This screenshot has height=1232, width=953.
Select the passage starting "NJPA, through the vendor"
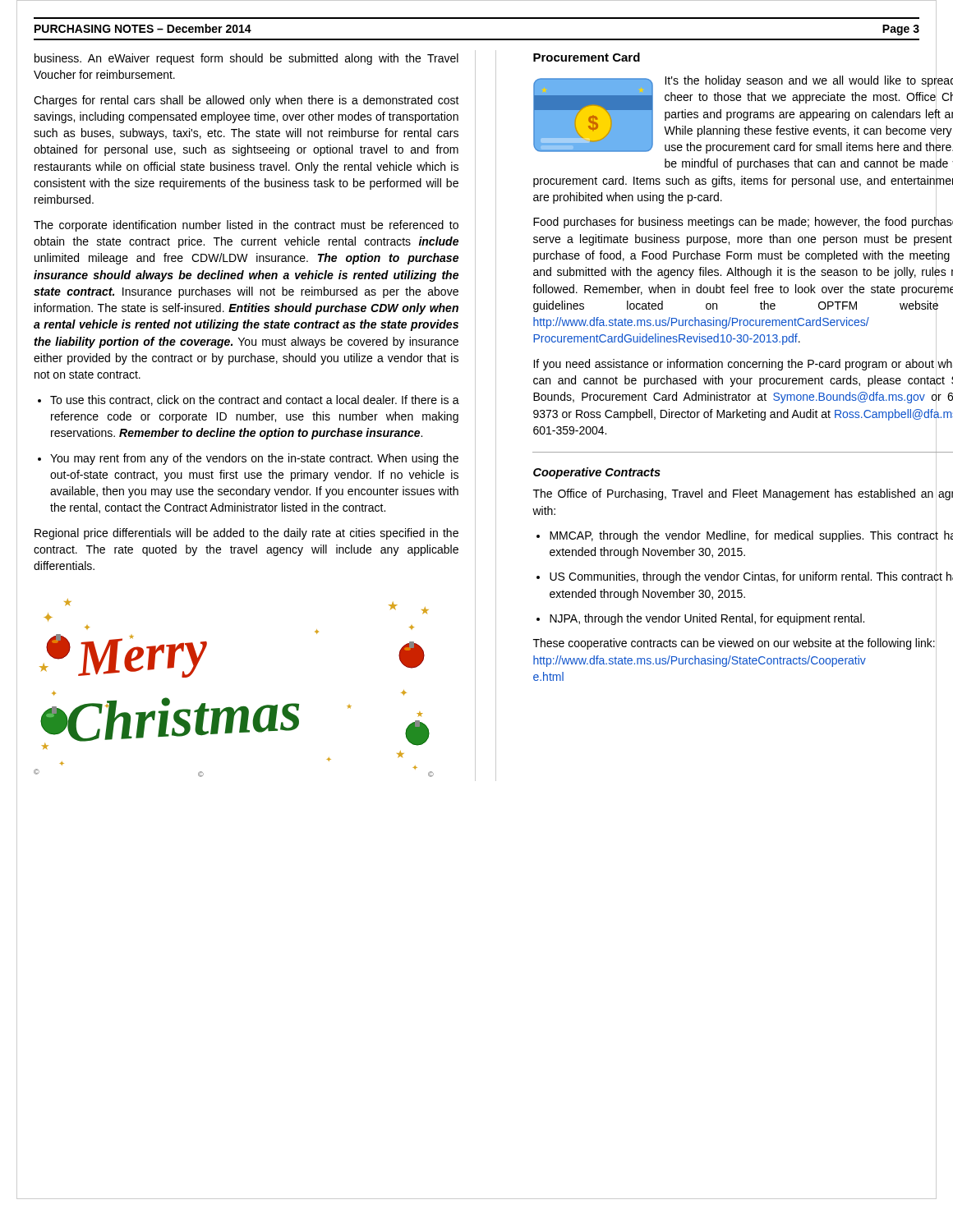click(x=707, y=618)
